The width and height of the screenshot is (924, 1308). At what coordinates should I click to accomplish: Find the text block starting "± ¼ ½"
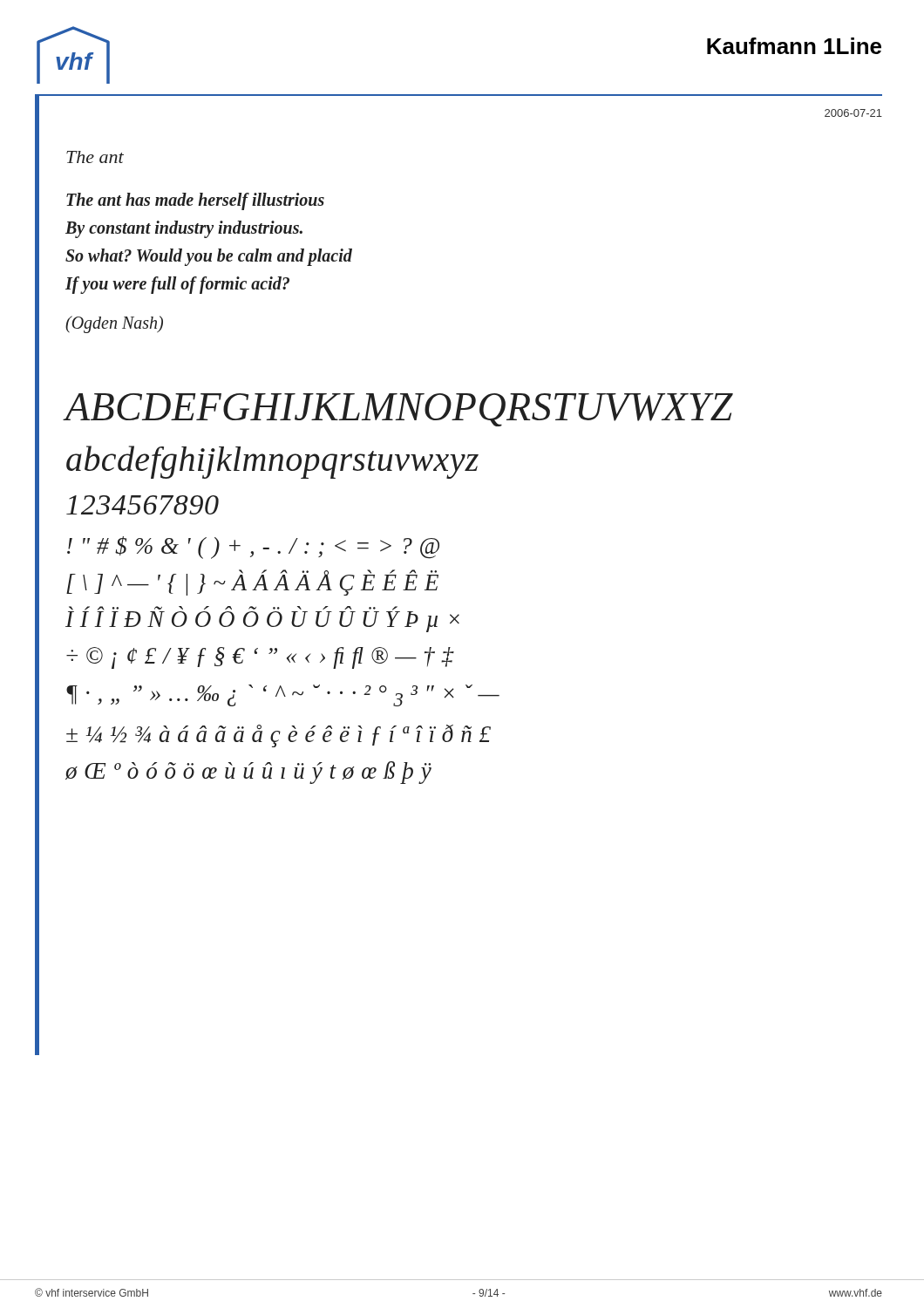pyautogui.click(x=278, y=734)
